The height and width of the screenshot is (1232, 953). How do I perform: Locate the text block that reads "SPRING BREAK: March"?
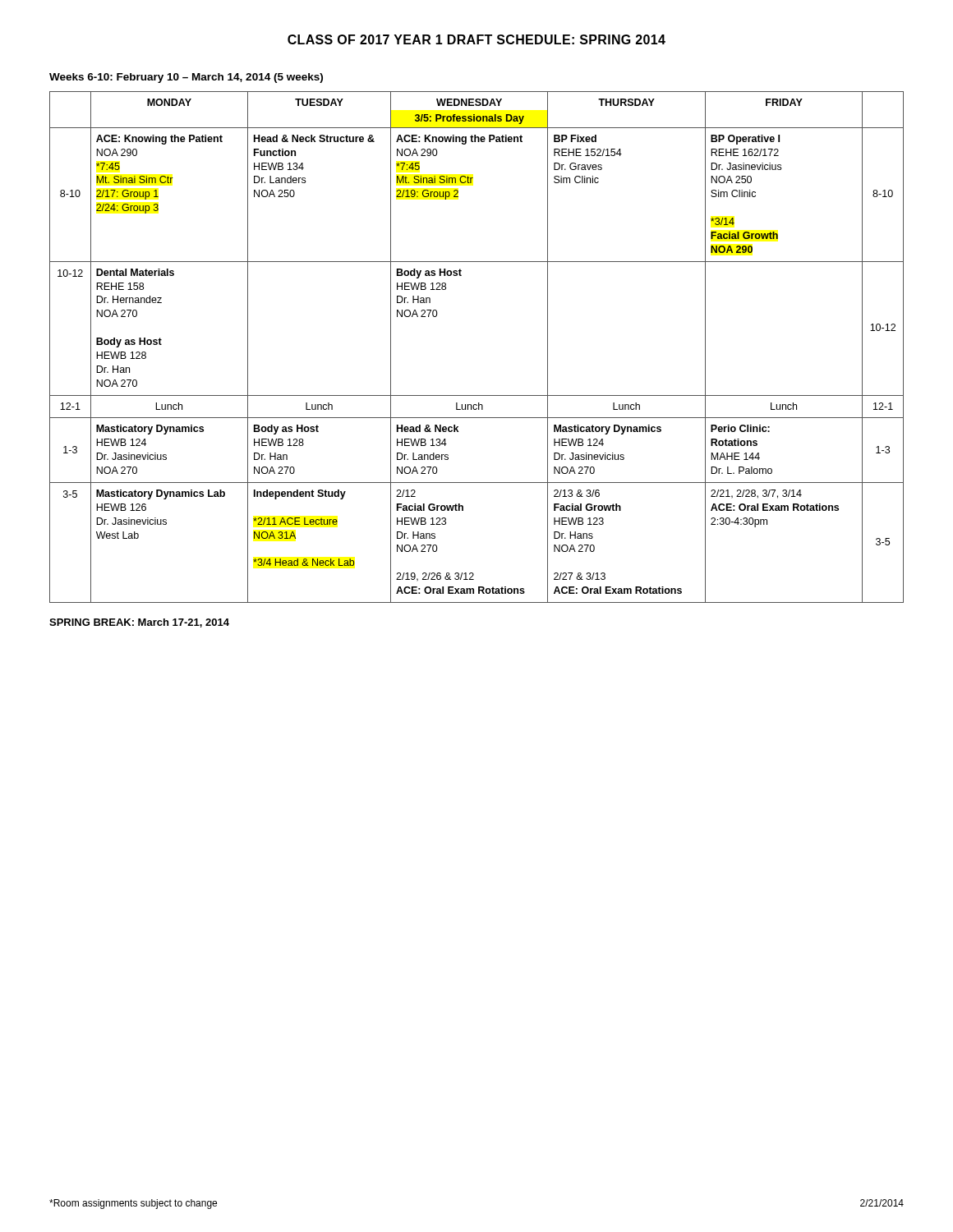[x=139, y=622]
